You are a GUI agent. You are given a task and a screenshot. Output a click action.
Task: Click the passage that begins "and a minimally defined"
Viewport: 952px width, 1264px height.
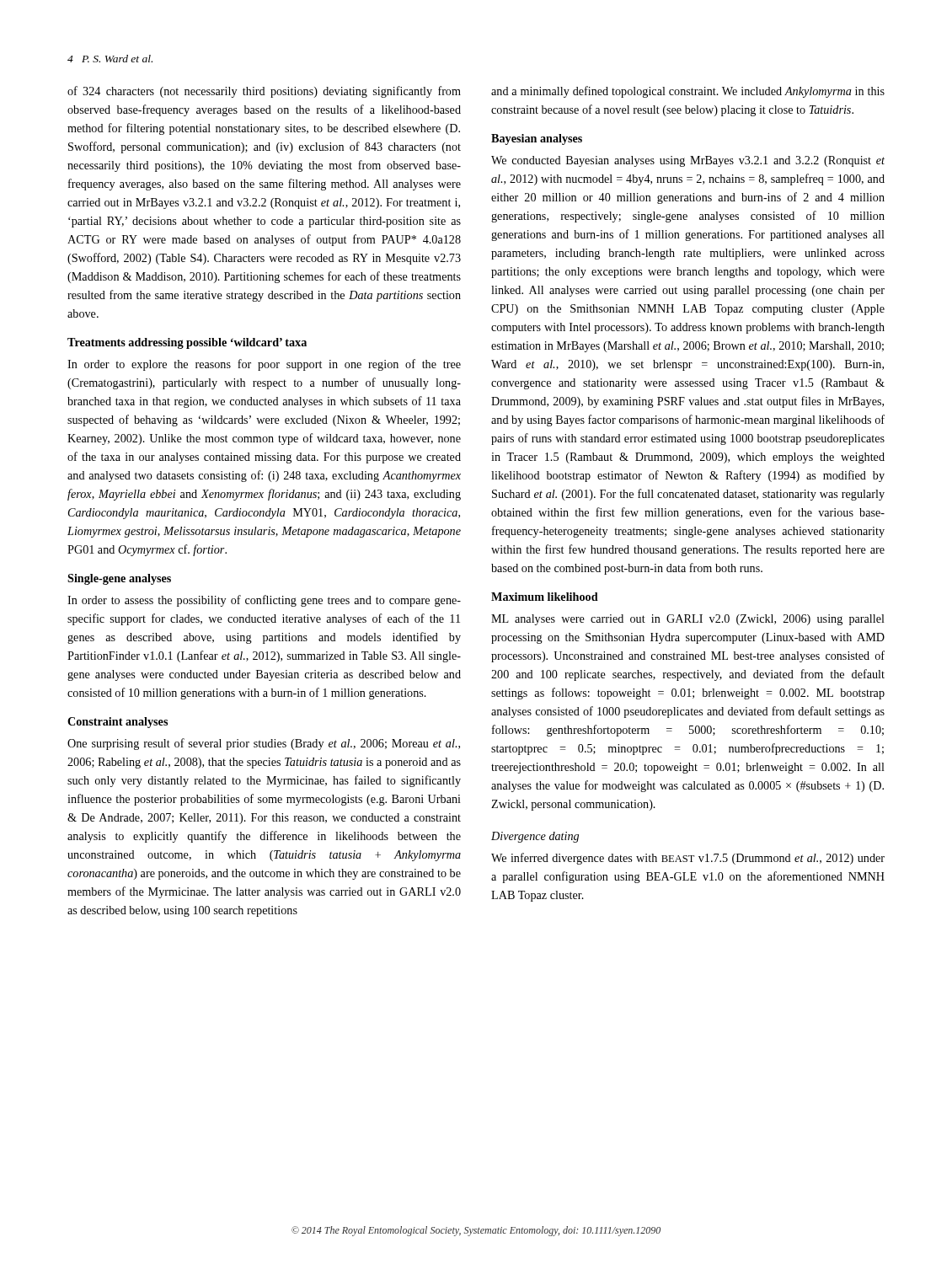click(688, 100)
